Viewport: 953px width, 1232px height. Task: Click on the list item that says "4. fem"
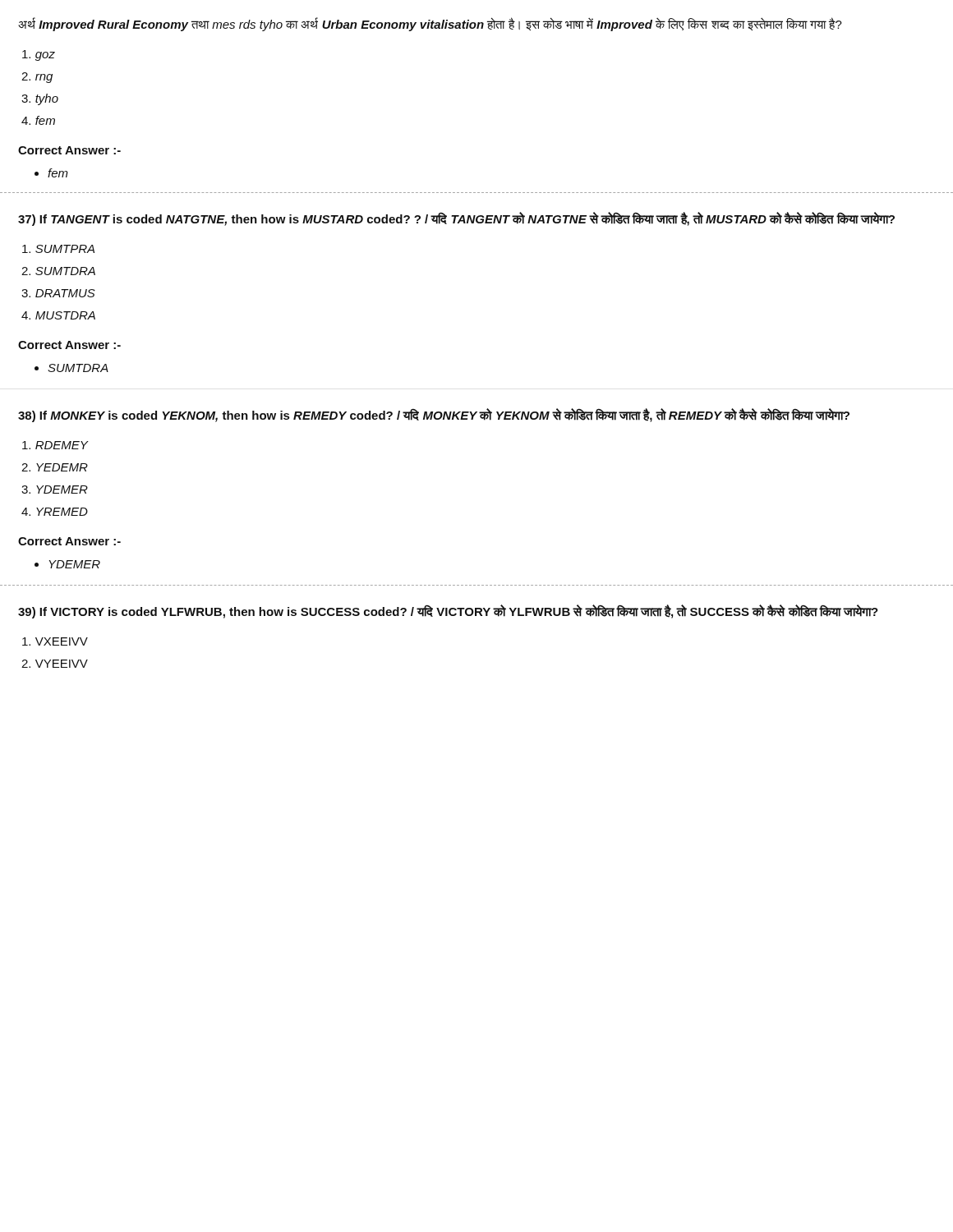click(x=39, y=120)
